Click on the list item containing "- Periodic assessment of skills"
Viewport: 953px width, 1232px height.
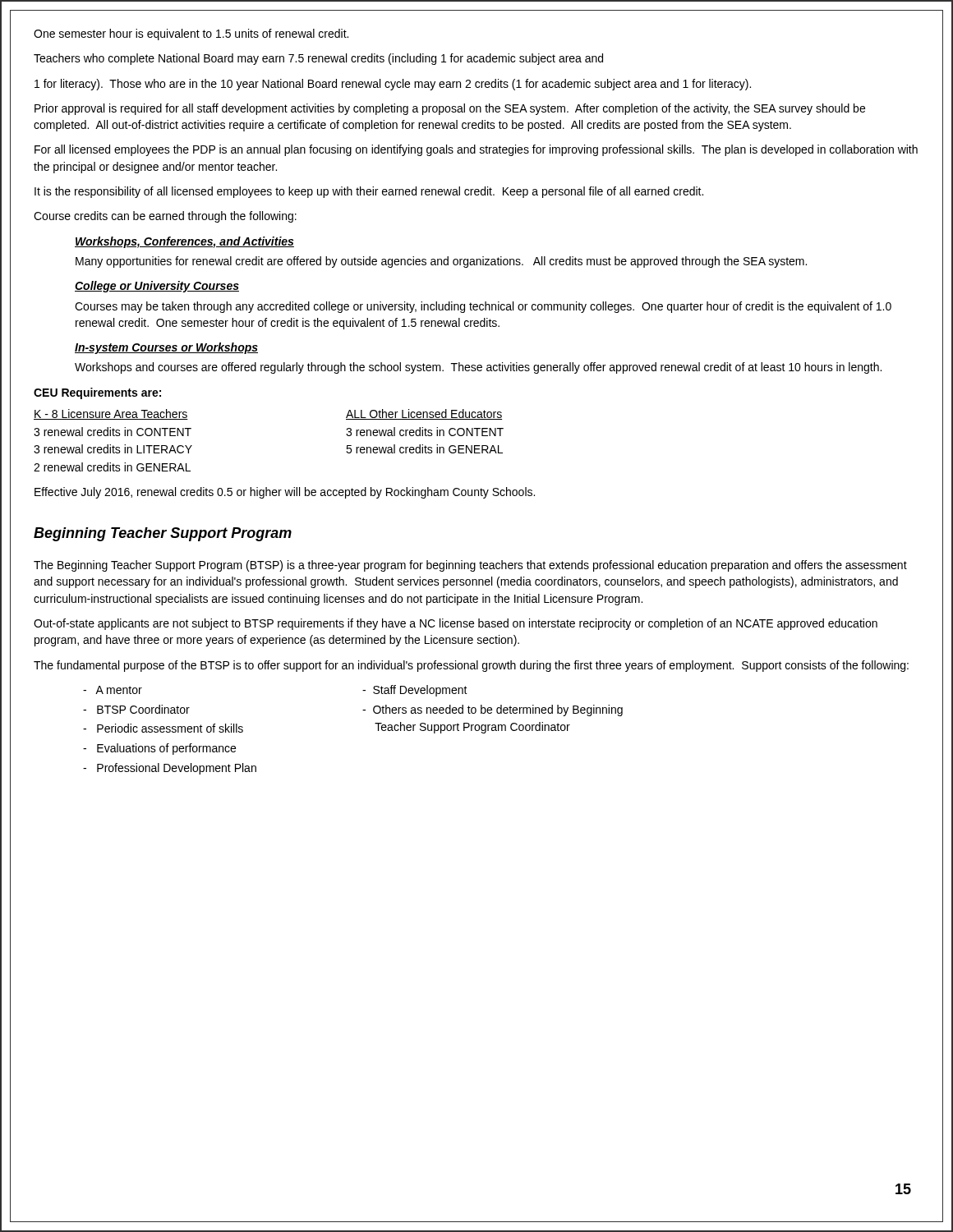tap(163, 729)
